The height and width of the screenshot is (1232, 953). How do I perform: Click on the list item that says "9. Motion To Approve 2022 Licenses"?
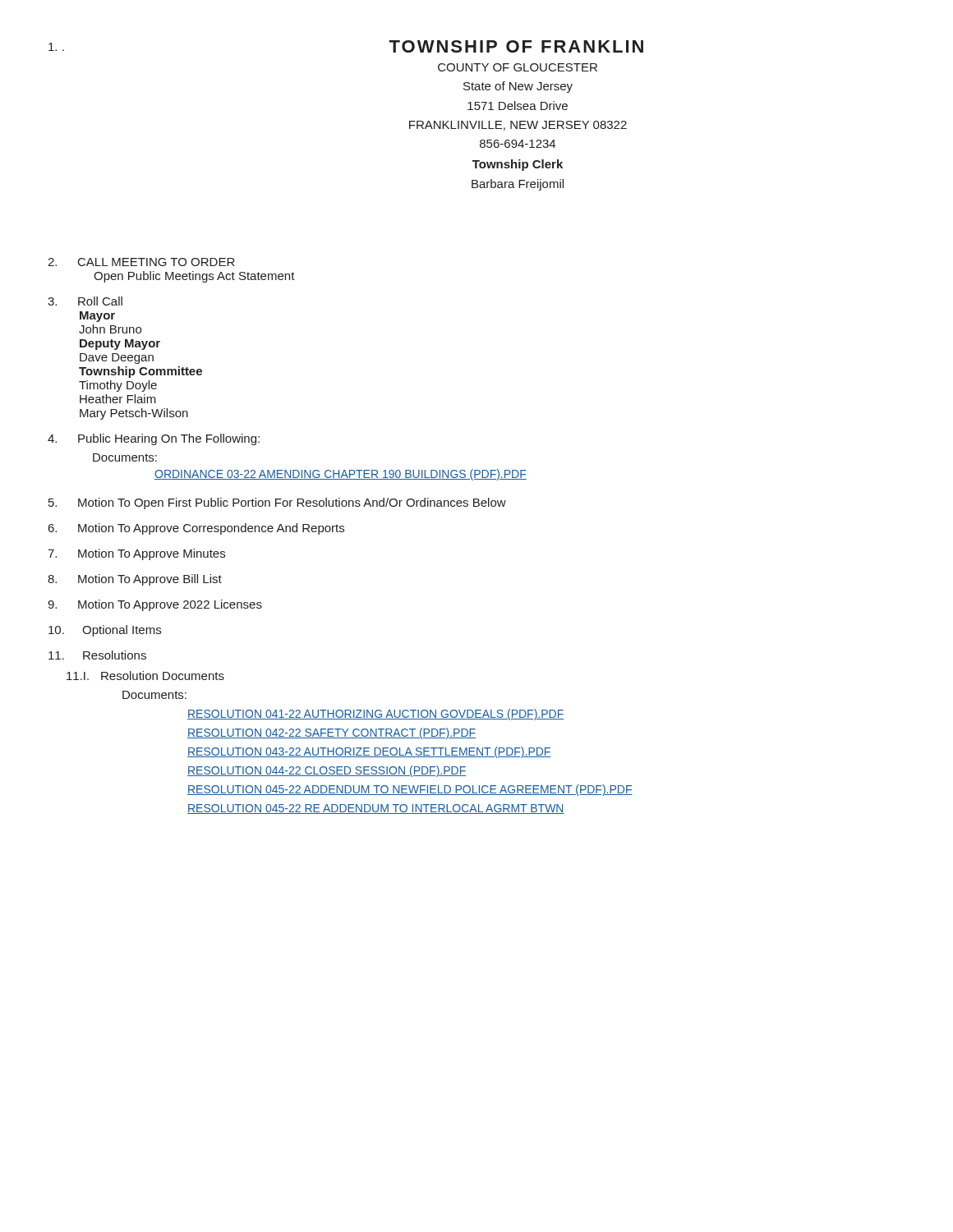pyautogui.click(x=155, y=604)
